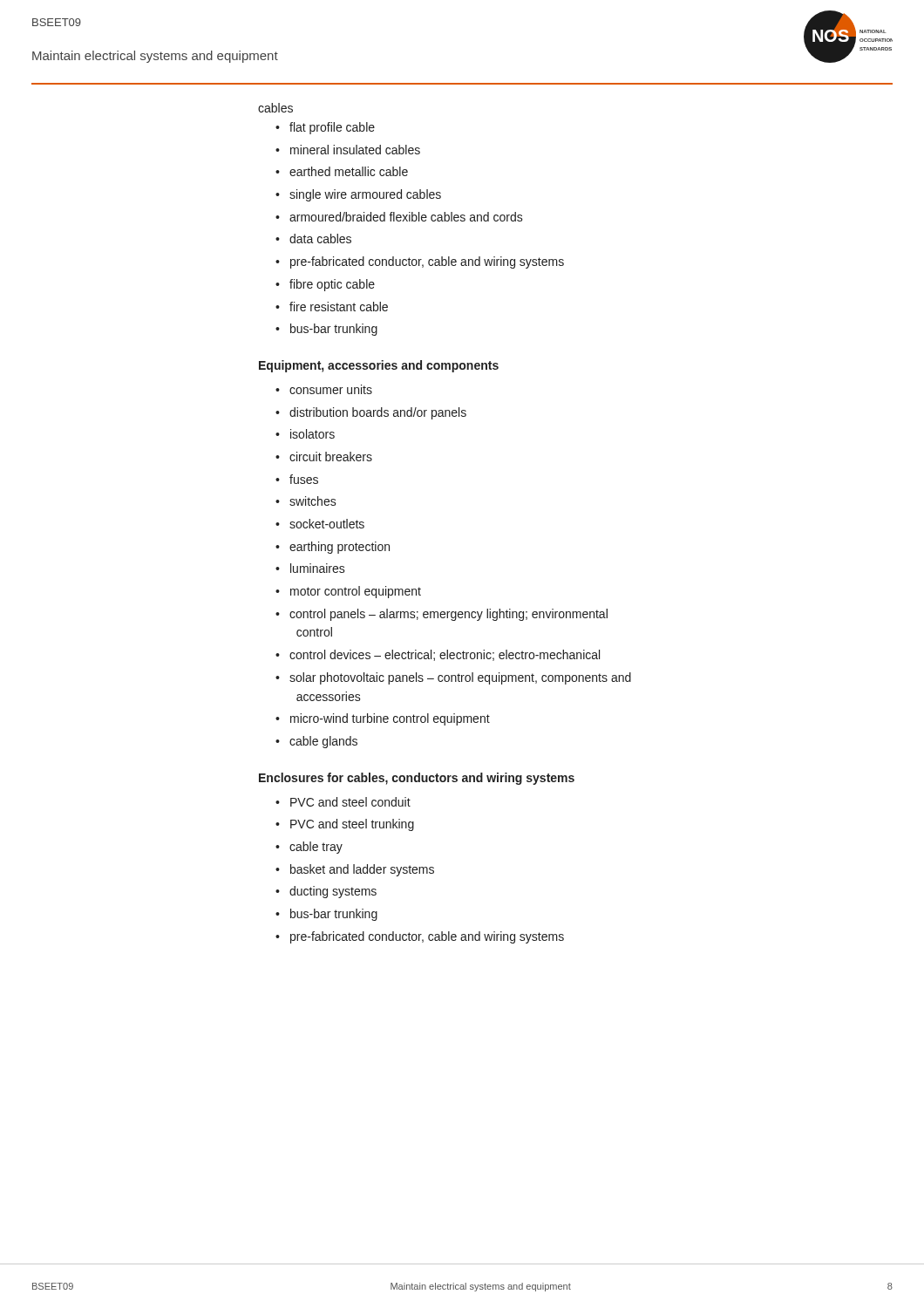The height and width of the screenshot is (1308, 924).
Task: Find the block starting "PVC and steel conduit"
Action: tap(343, 802)
